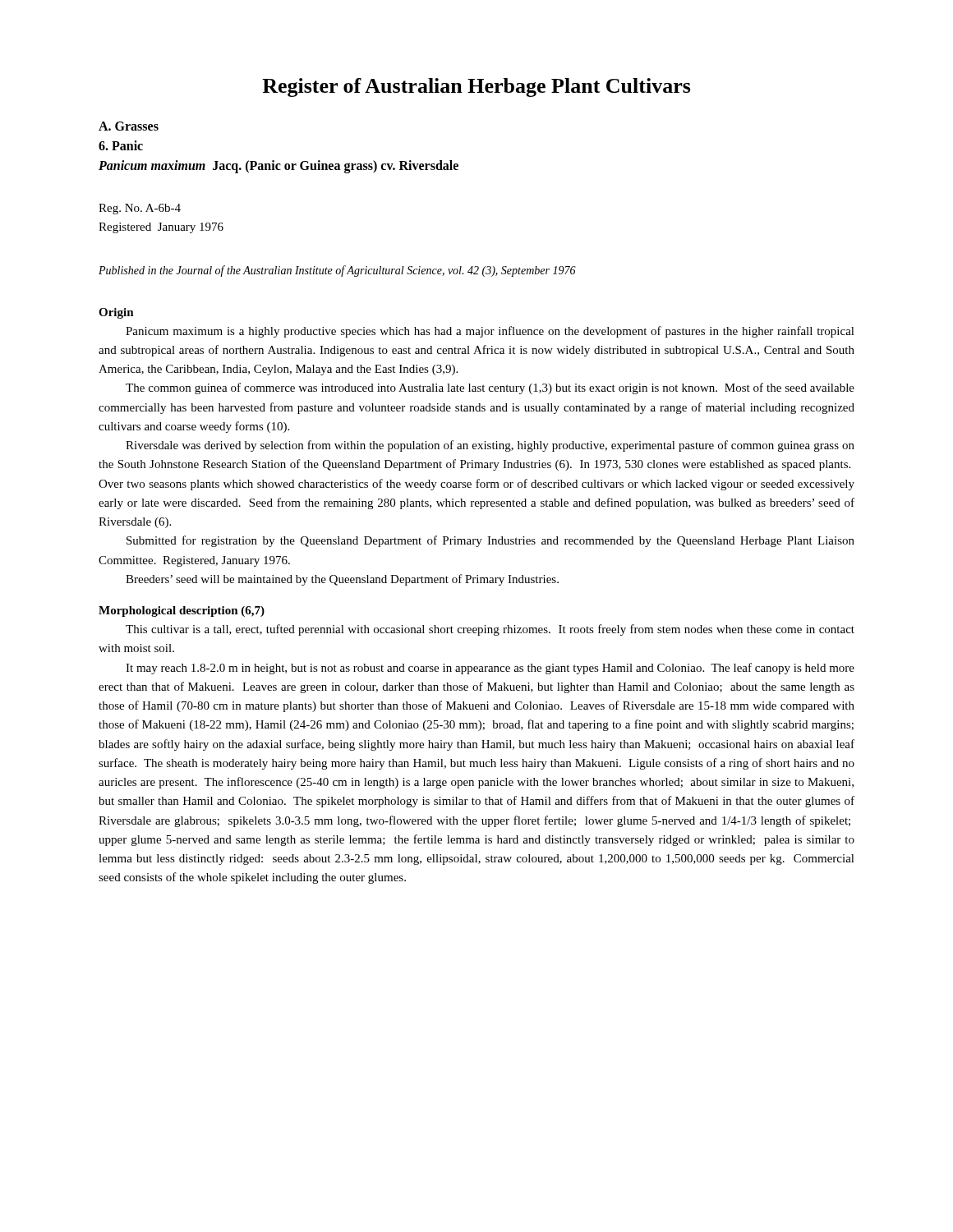This screenshot has width=953, height=1232.
Task: Select the section header containing "Morphological description (6,7)"
Action: coord(182,610)
